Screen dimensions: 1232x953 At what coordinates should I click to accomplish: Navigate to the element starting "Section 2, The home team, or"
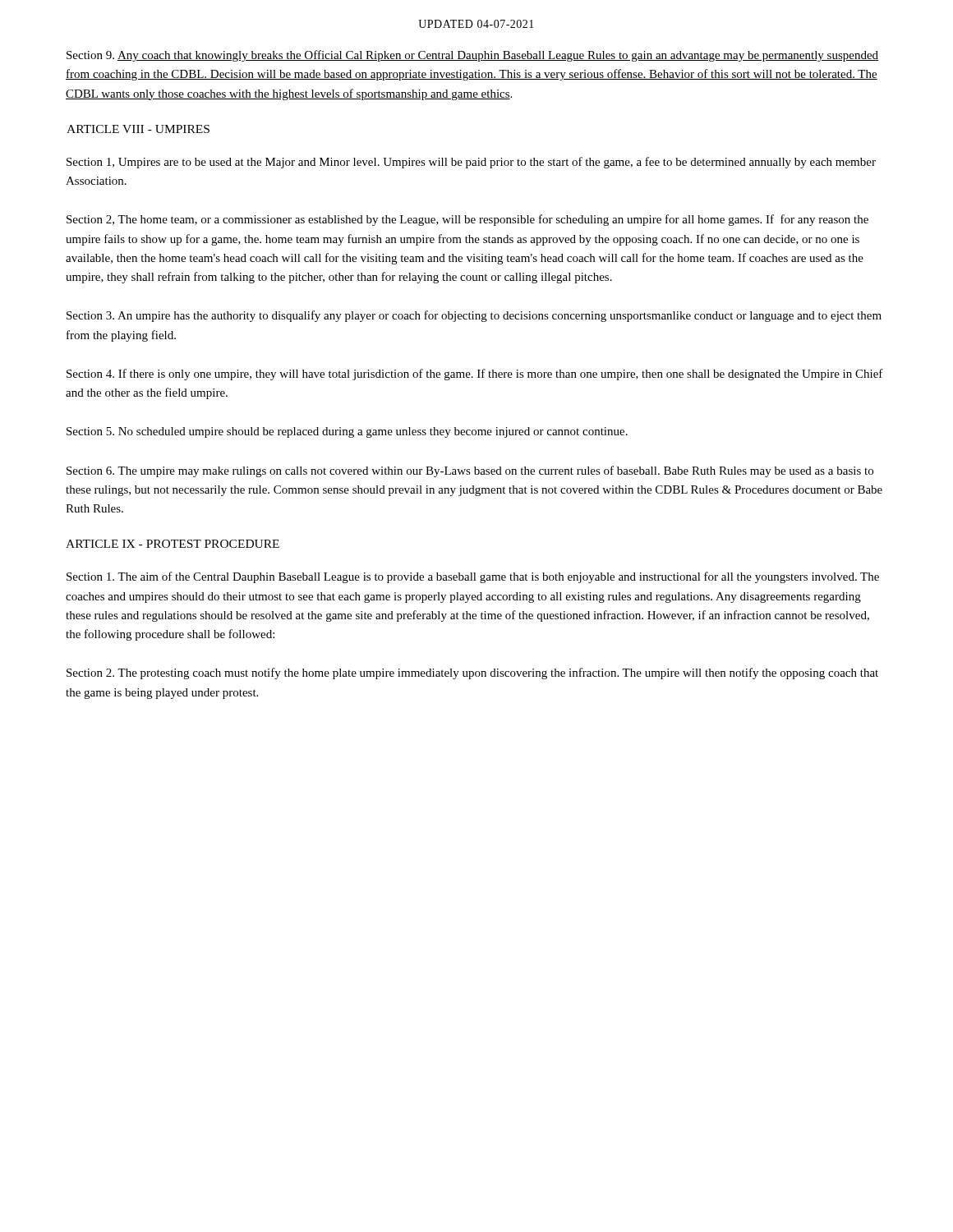point(467,248)
